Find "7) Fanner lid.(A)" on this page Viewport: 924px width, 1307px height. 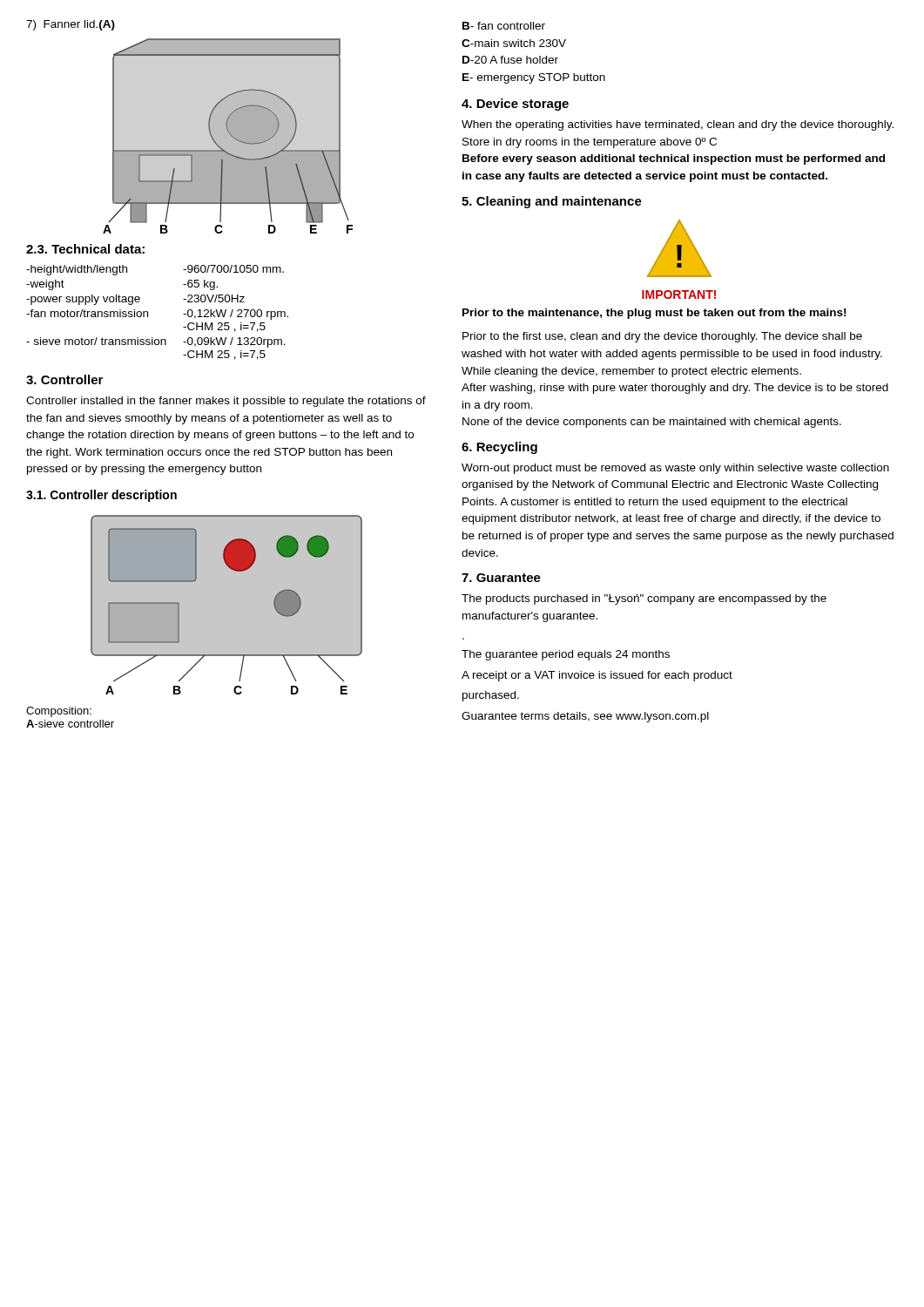click(71, 24)
